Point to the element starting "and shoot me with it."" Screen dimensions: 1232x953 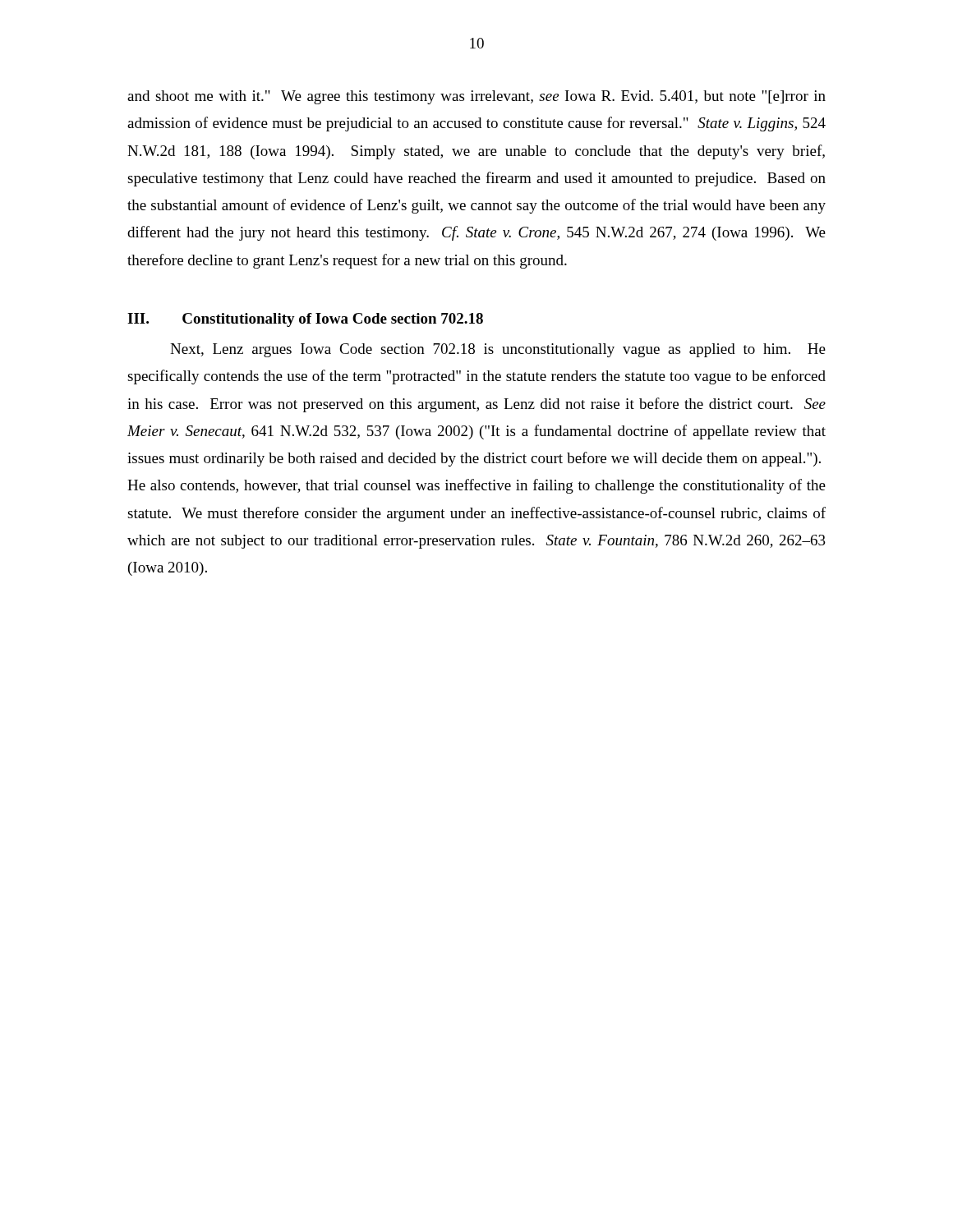476,178
